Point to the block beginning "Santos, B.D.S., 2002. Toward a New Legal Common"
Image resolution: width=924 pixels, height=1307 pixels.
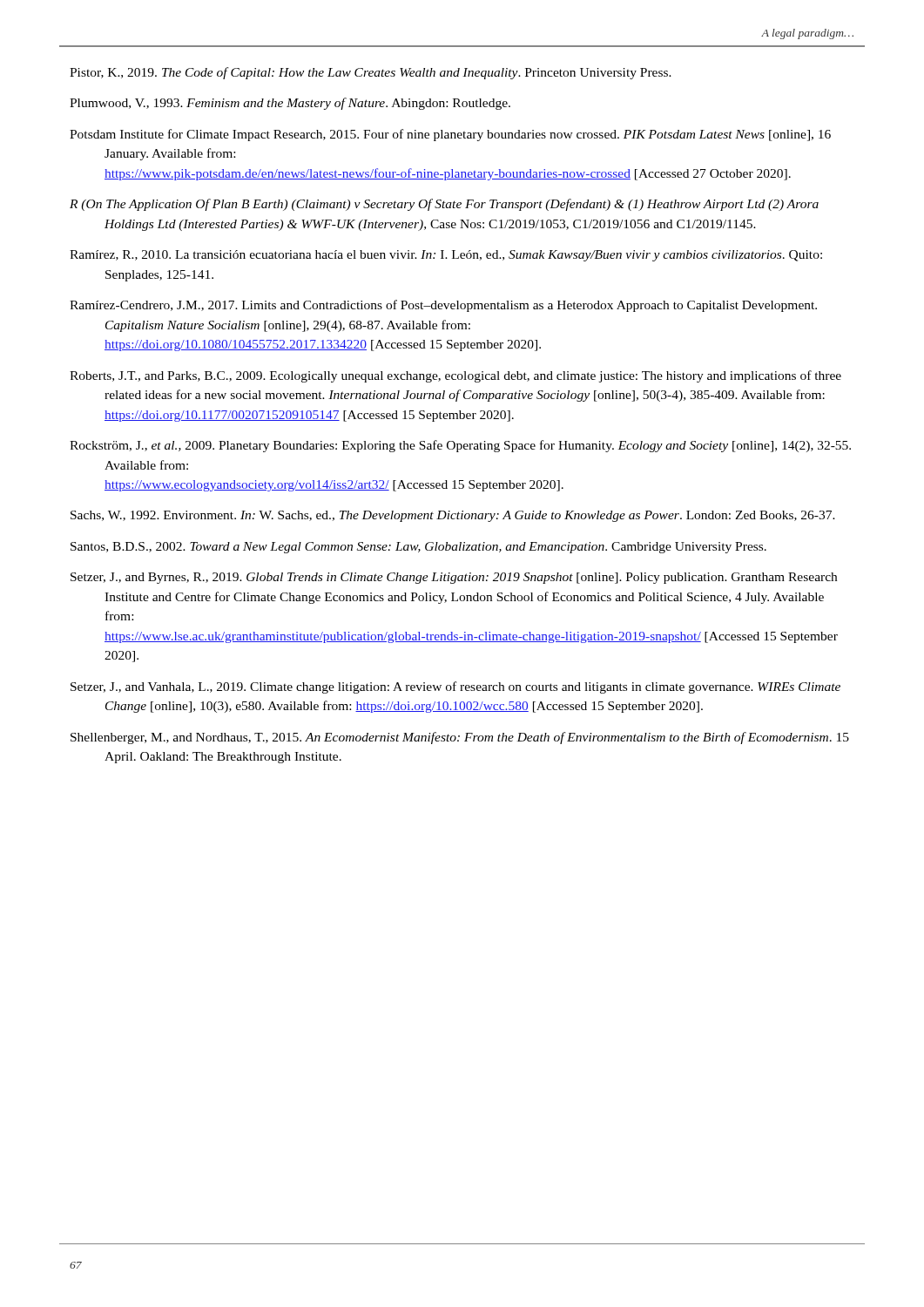pyautogui.click(x=418, y=546)
